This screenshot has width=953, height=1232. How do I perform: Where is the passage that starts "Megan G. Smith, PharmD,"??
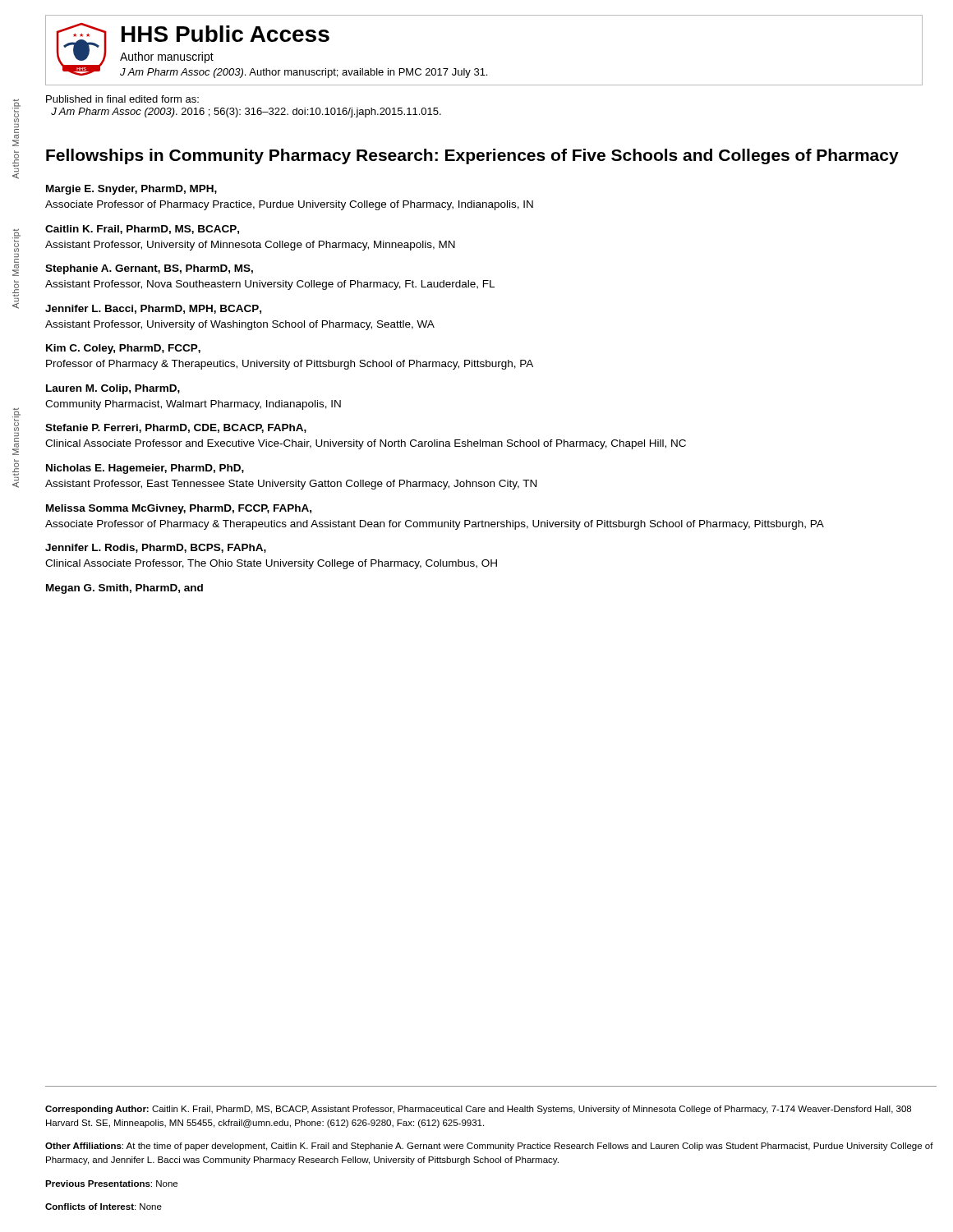[x=124, y=589]
